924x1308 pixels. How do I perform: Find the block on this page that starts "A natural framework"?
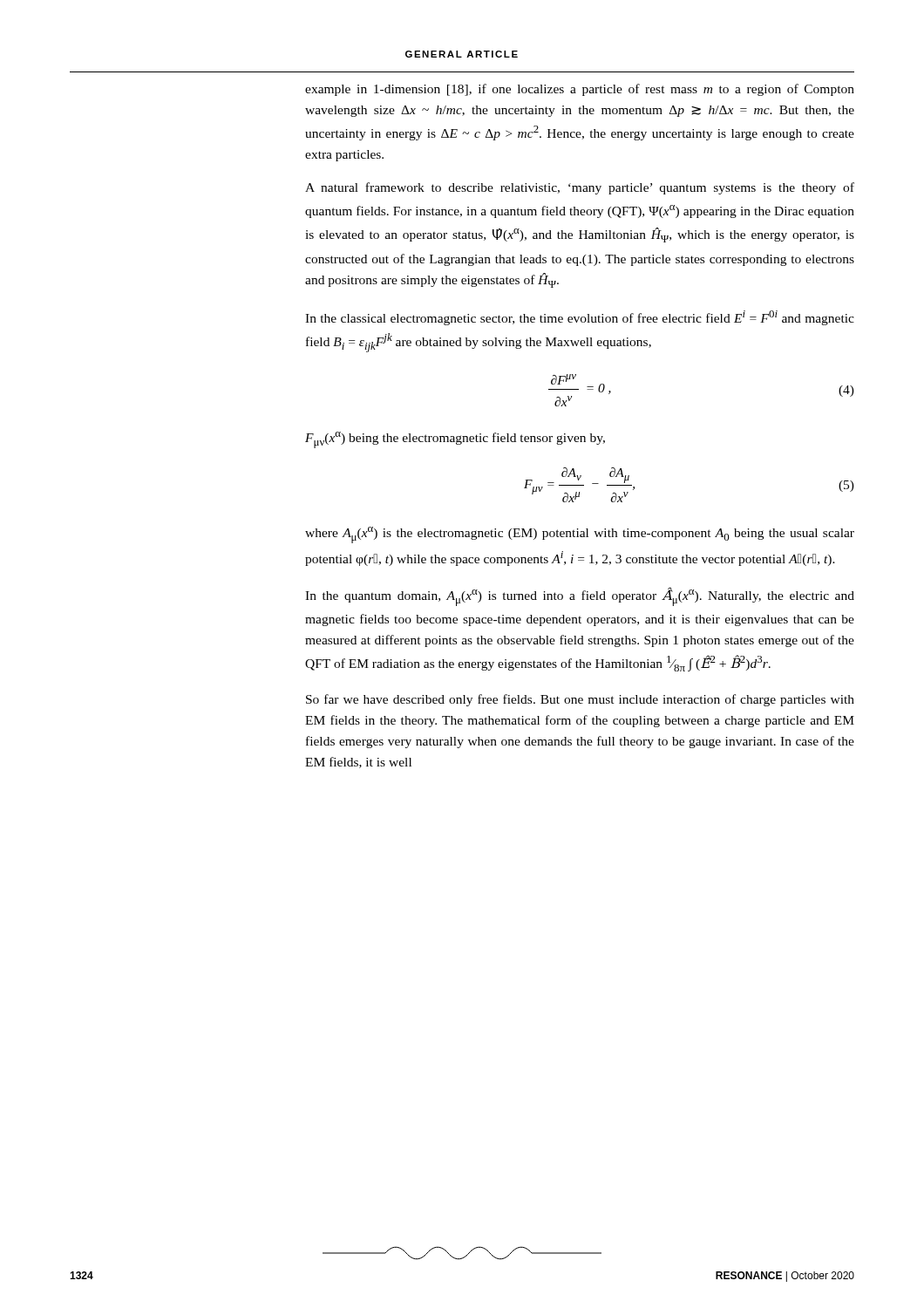click(580, 235)
